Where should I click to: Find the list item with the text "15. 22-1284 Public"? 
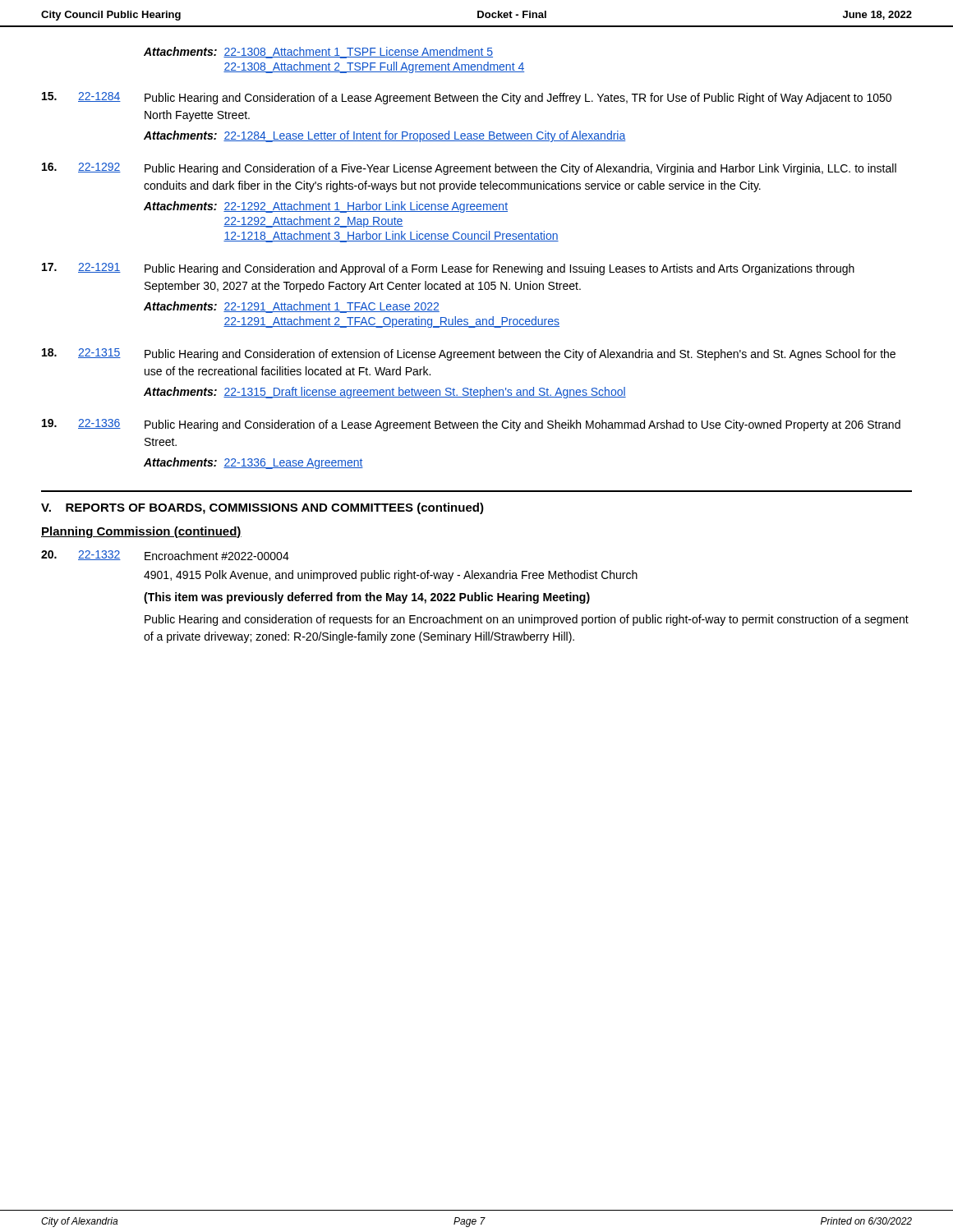[x=467, y=98]
